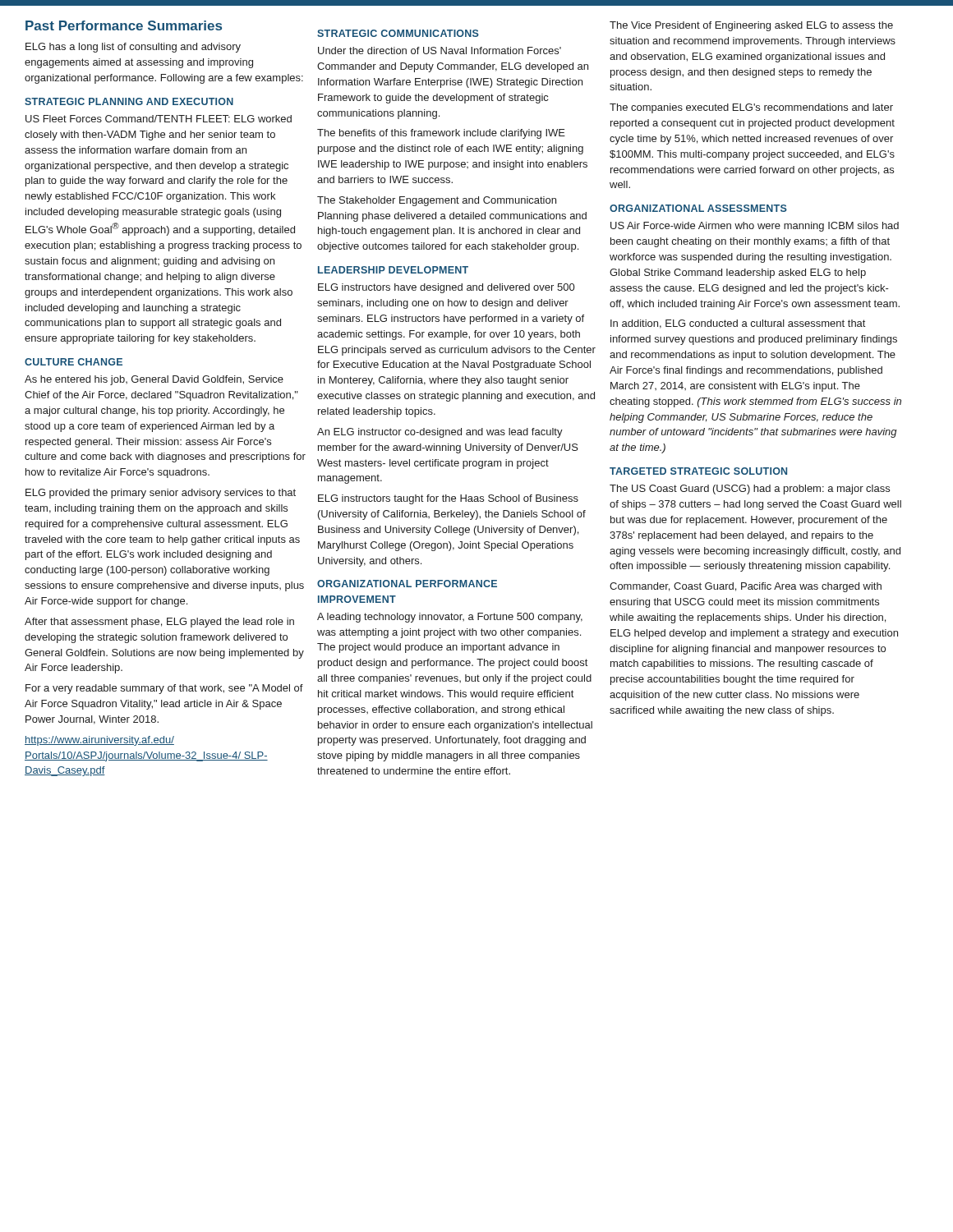The width and height of the screenshot is (953, 1232).
Task: Where is the passage that starts "An ELG instructor"?
Action: tap(458, 455)
